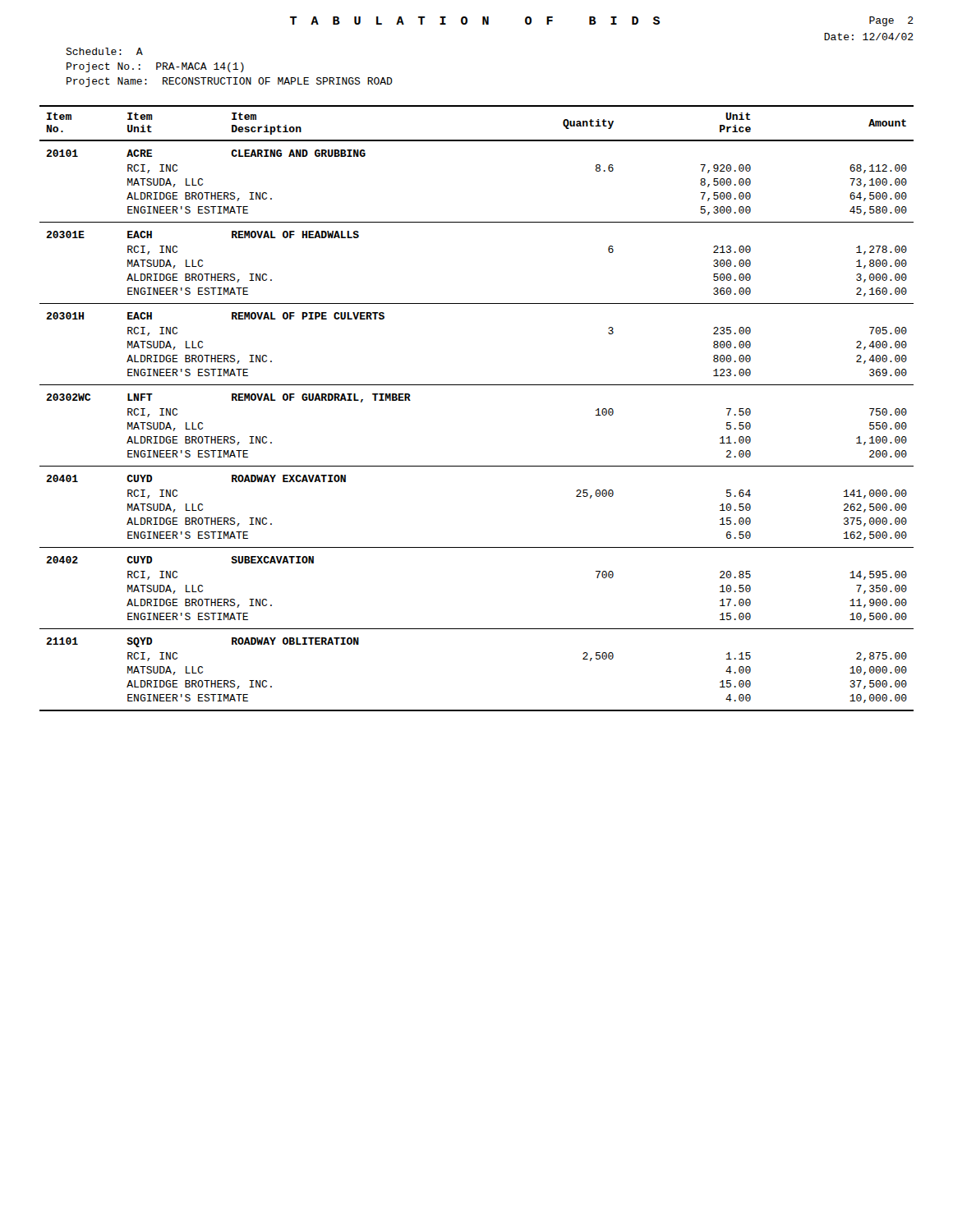
Task: Find the text containing "Project Name: RECONSTRUCTION OF MAPLE SPRINGS ROAD"
Action: [229, 82]
